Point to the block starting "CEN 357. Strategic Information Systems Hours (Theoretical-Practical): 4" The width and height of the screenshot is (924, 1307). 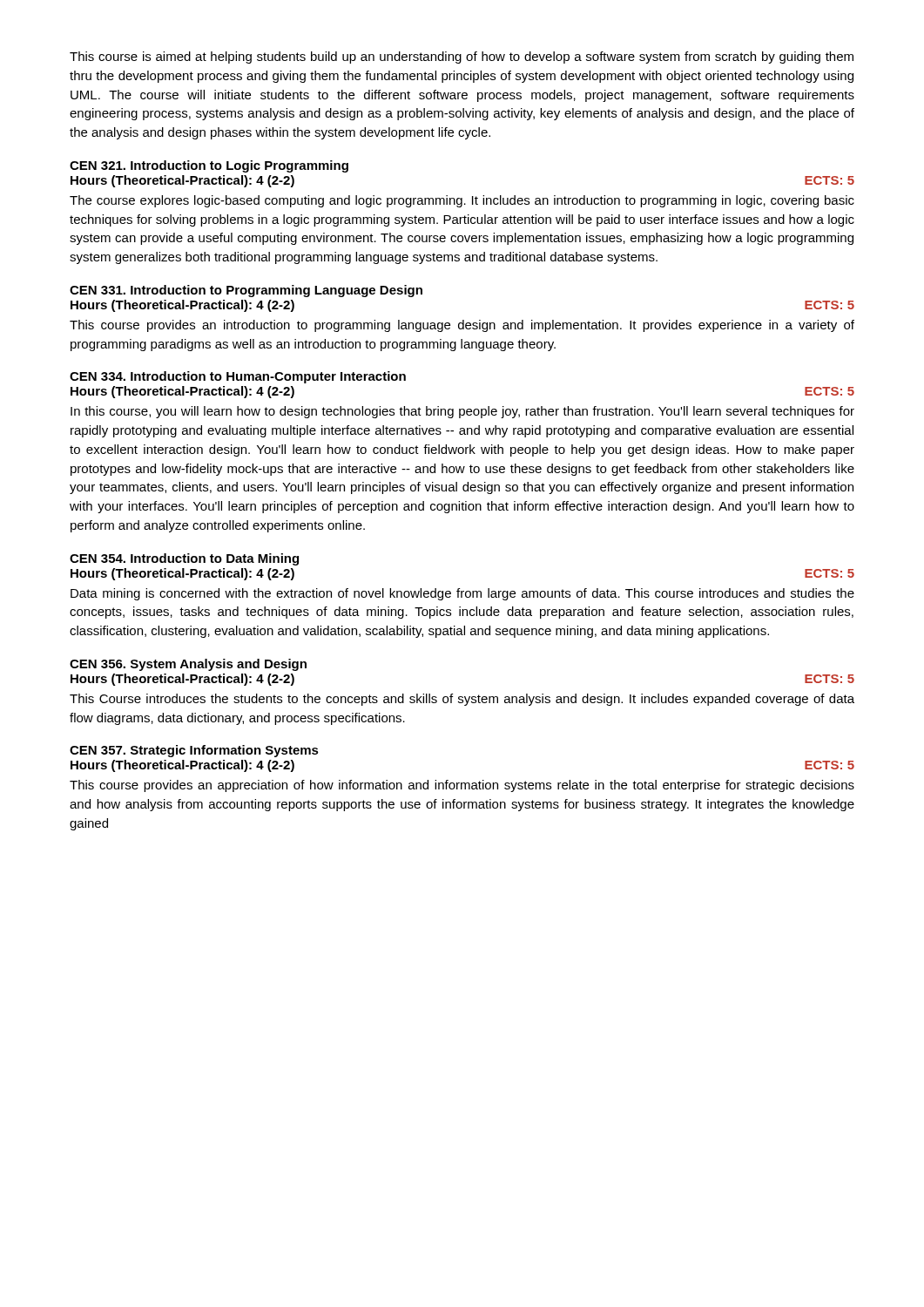pos(194,751)
